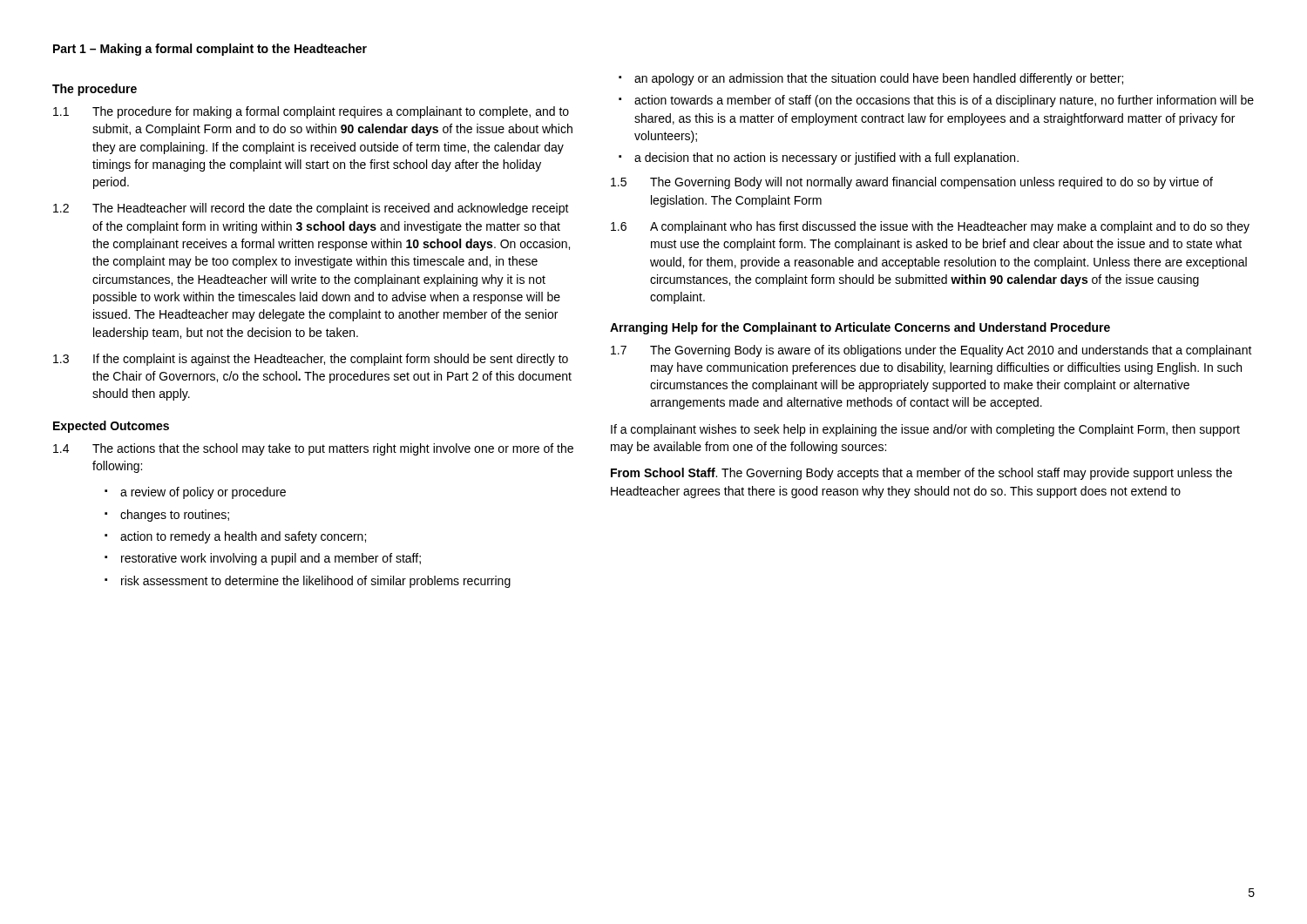
Task: Find the text block starting "action towards a member of"
Action: tap(944, 118)
